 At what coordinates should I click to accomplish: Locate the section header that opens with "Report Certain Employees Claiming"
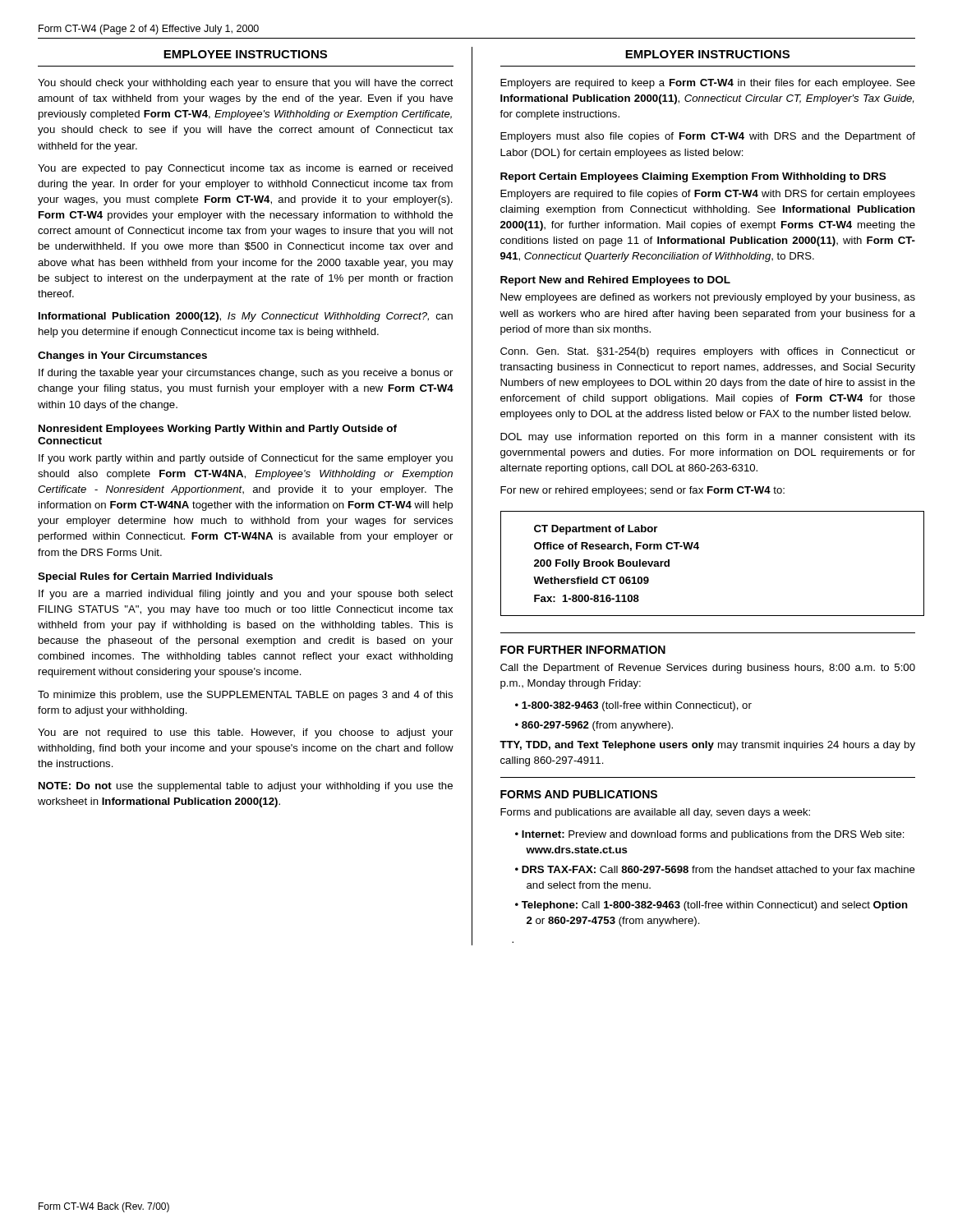[x=693, y=176]
